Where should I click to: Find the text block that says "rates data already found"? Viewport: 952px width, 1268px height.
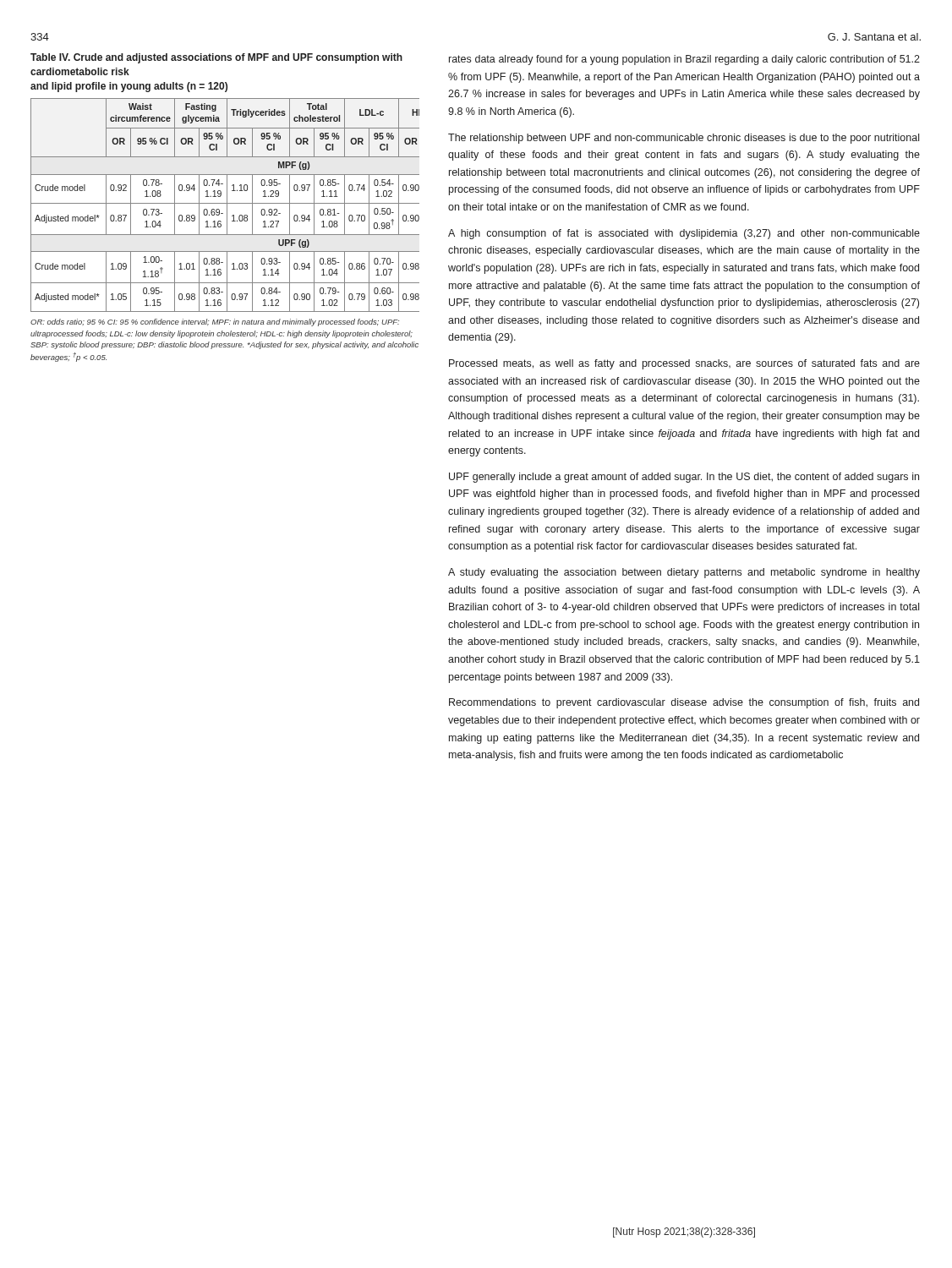[684, 85]
